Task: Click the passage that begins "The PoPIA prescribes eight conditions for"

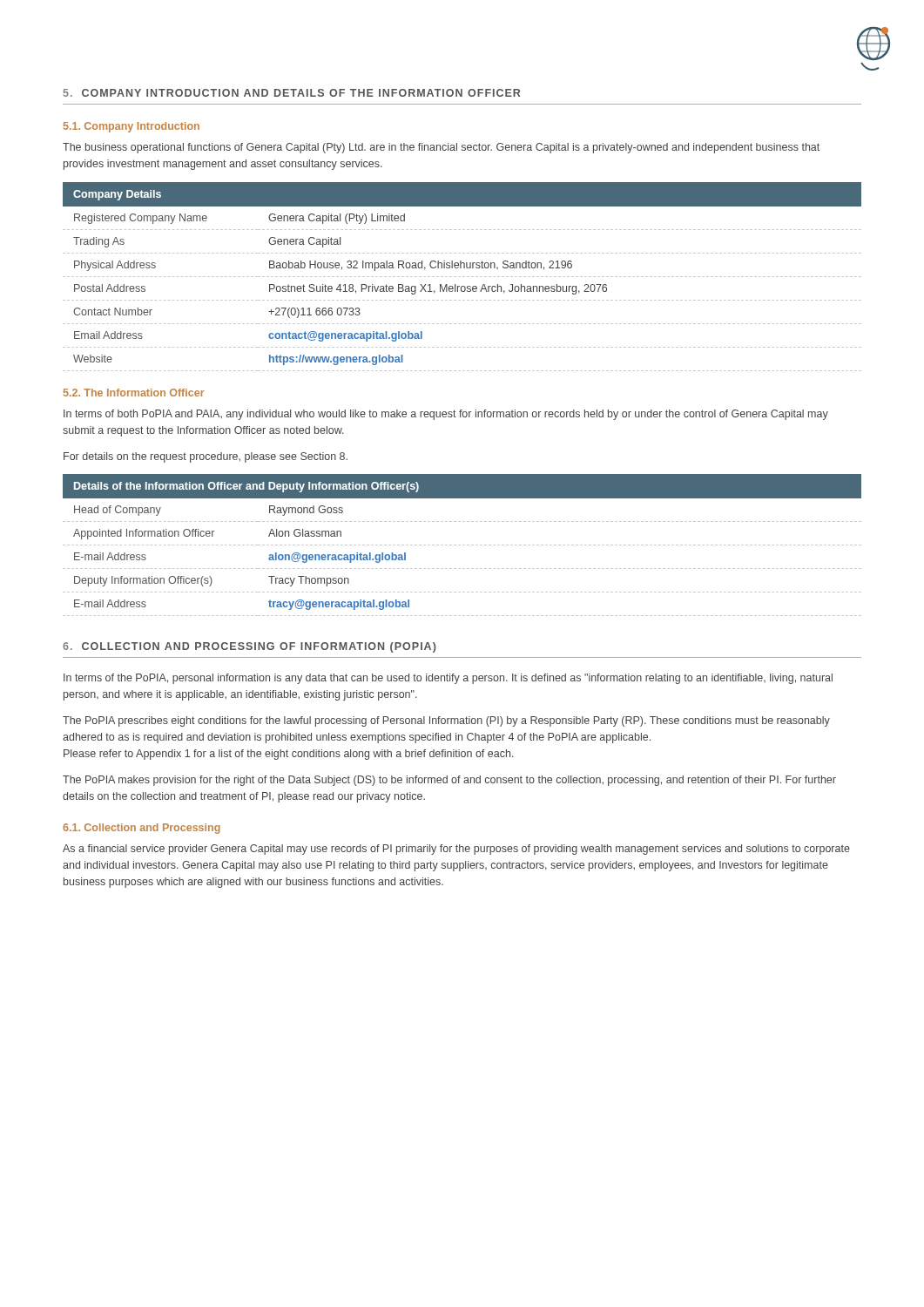Action: click(446, 737)
